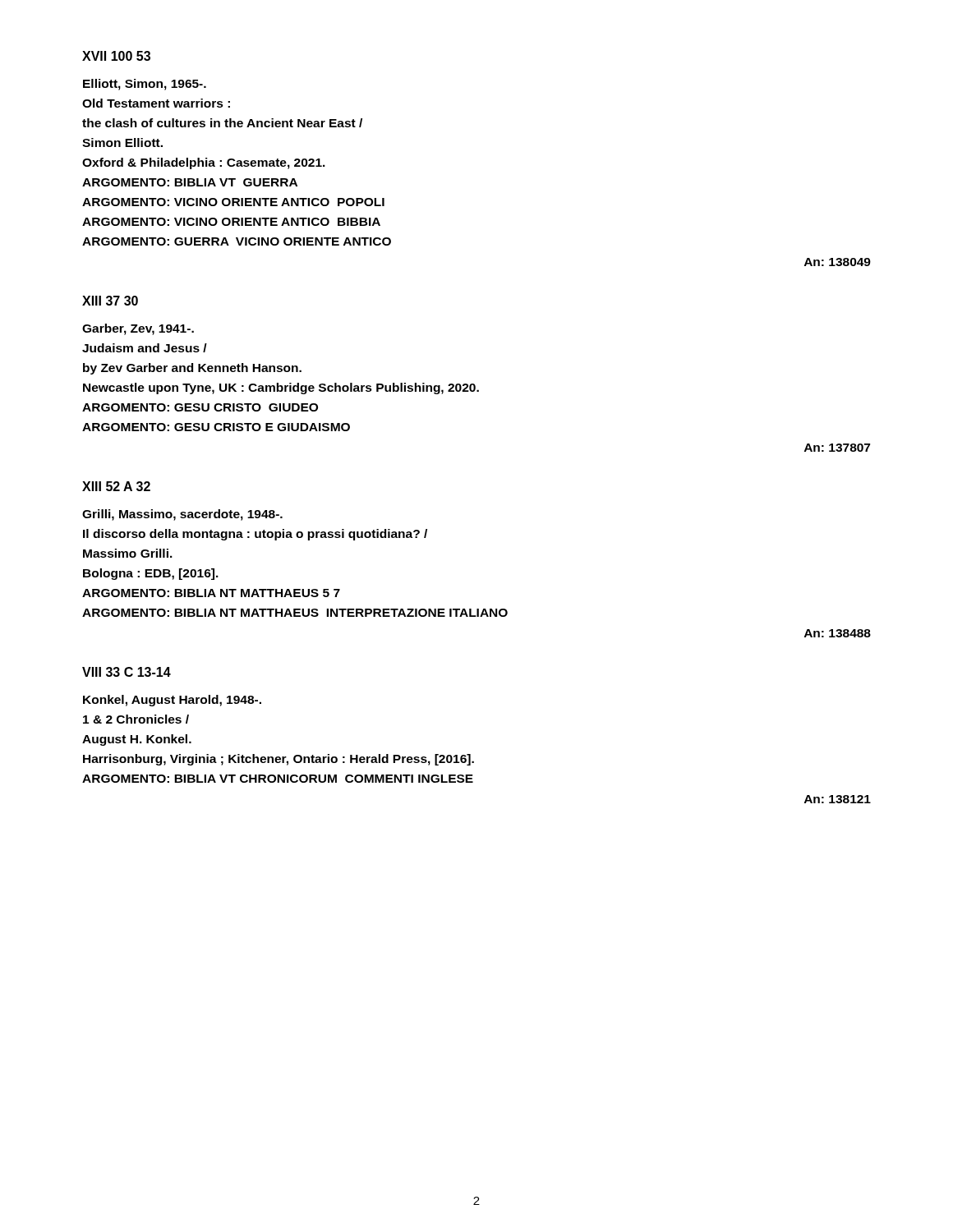Navigate to the region starting "An: 138121"
The height and width of the screenshot is (1232, 953).
pyautogui.click(x=837, y=799)
